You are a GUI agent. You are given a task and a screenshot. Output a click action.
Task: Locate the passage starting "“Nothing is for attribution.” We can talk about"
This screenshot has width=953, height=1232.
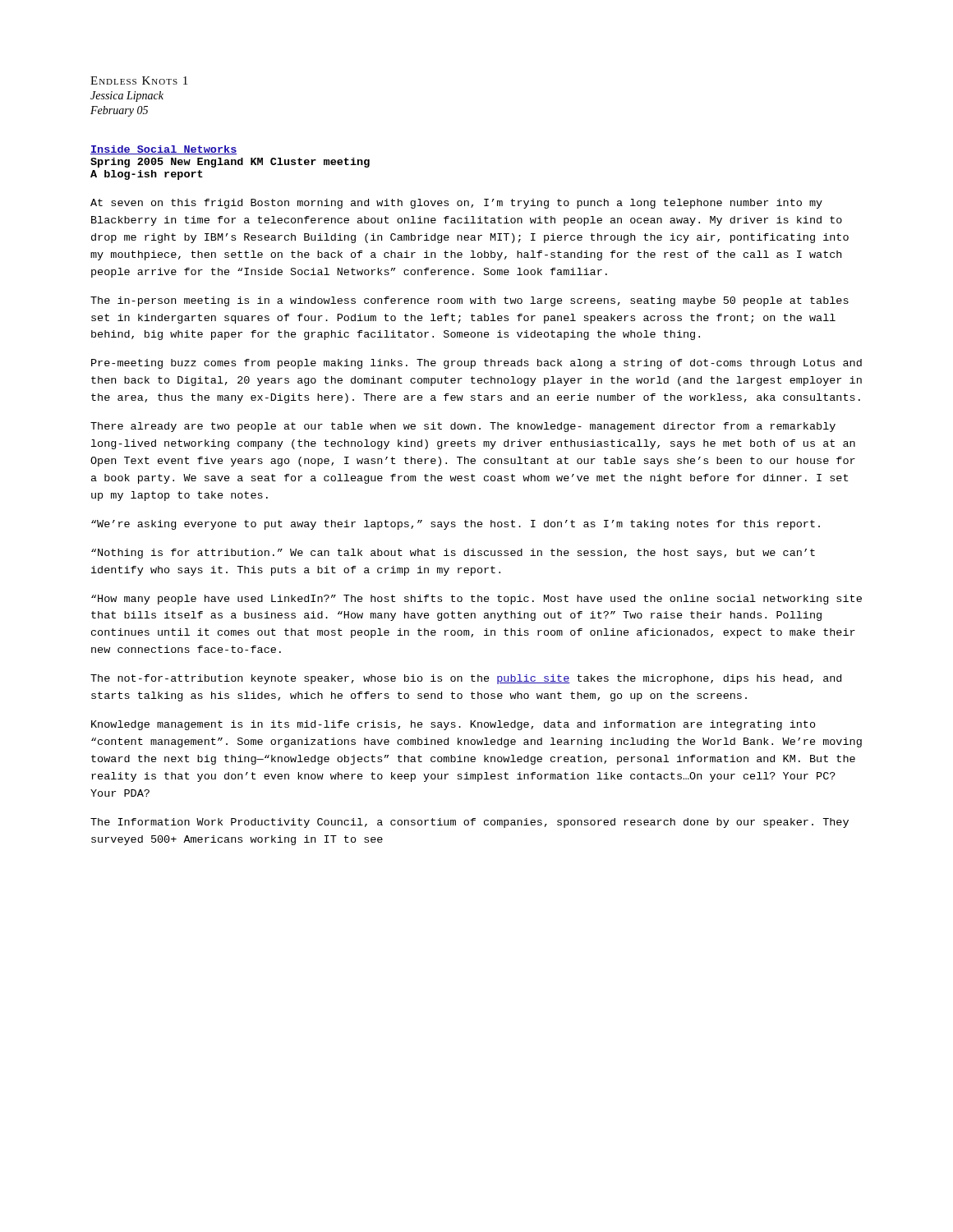click(x=453, y=561)
